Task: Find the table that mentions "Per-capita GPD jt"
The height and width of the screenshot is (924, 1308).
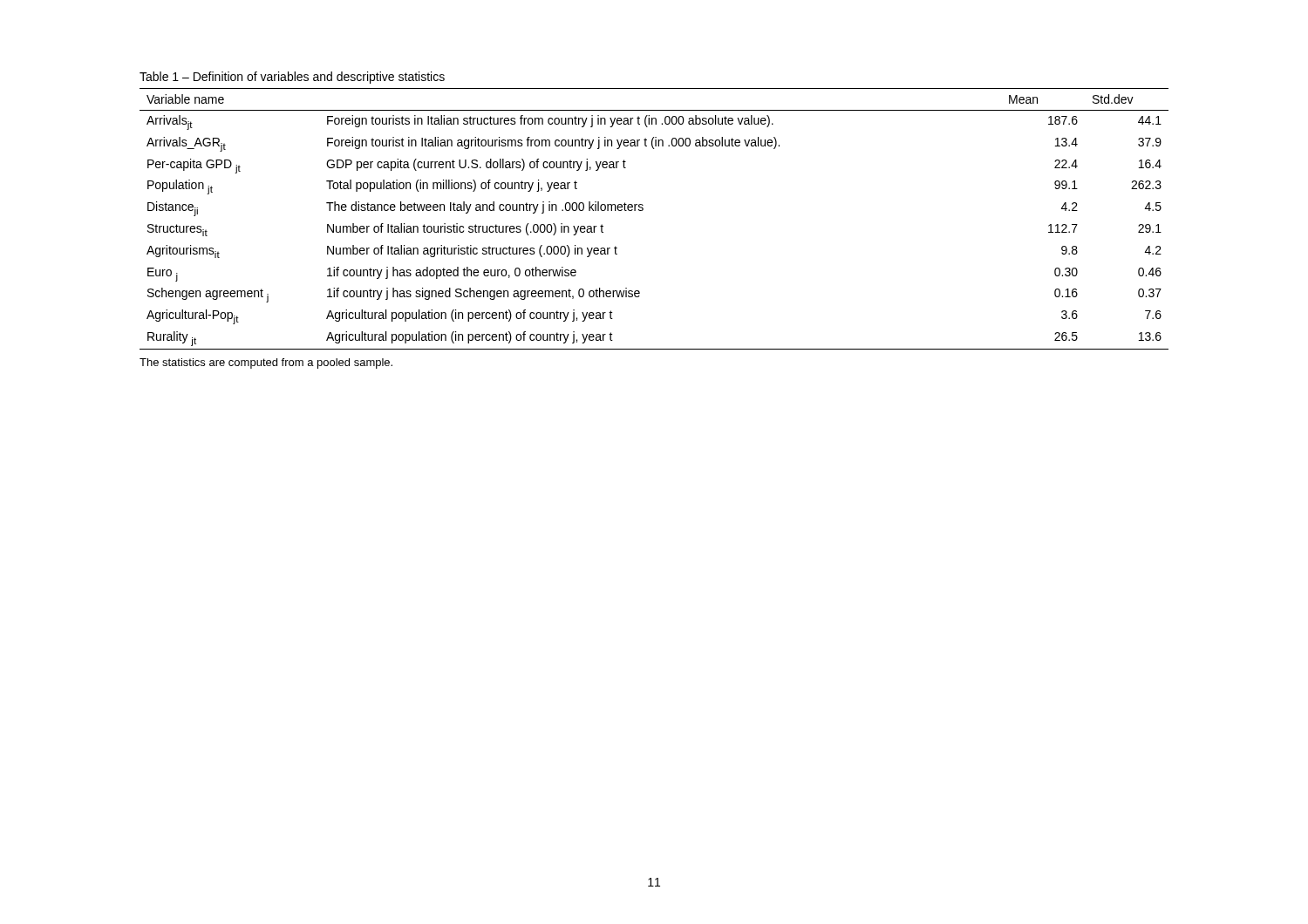Action: coord(654,219)
